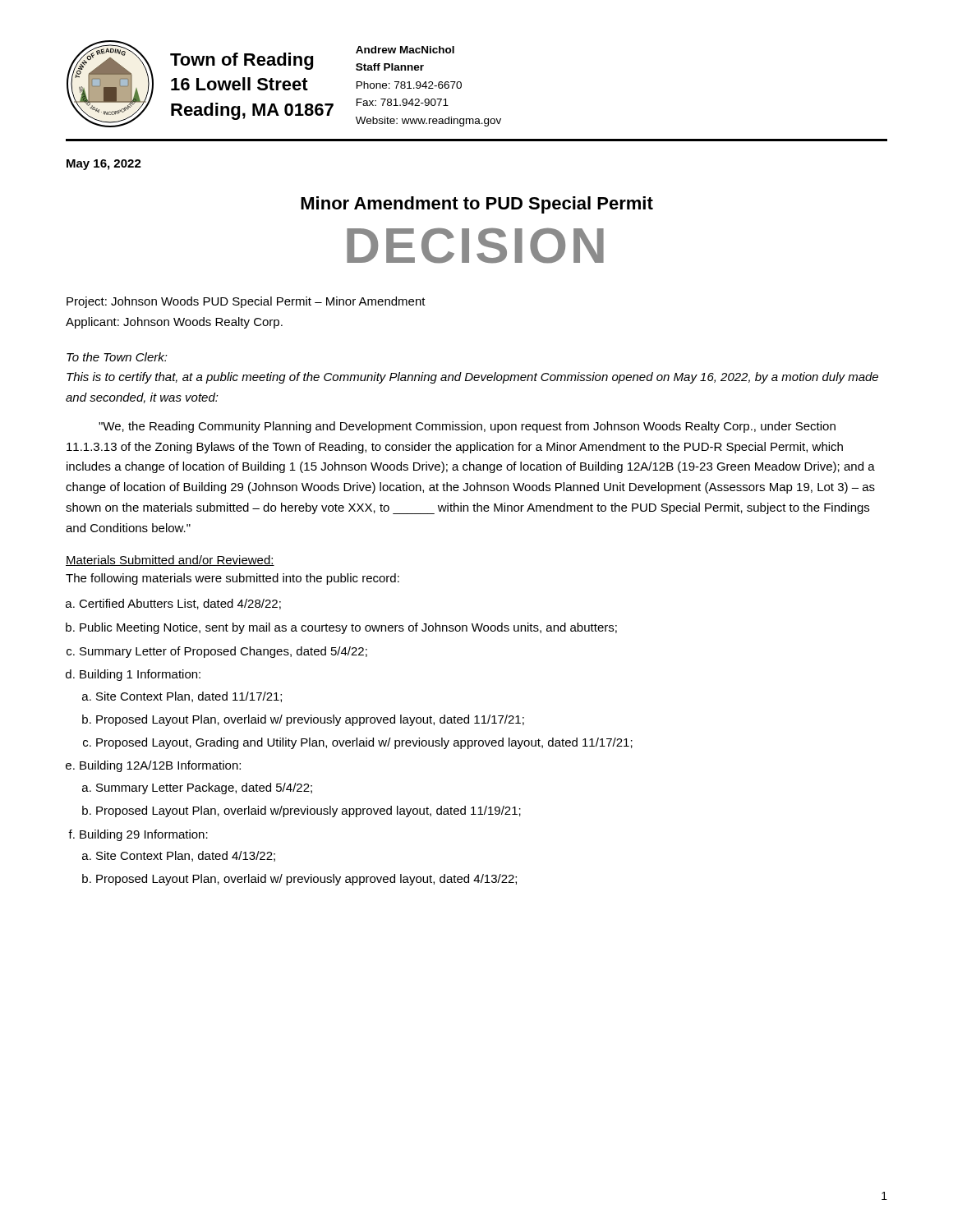The image size is (953, 1232).
Task: Select the list item that reads "Summary Letter of"
Action: [223, 651]
